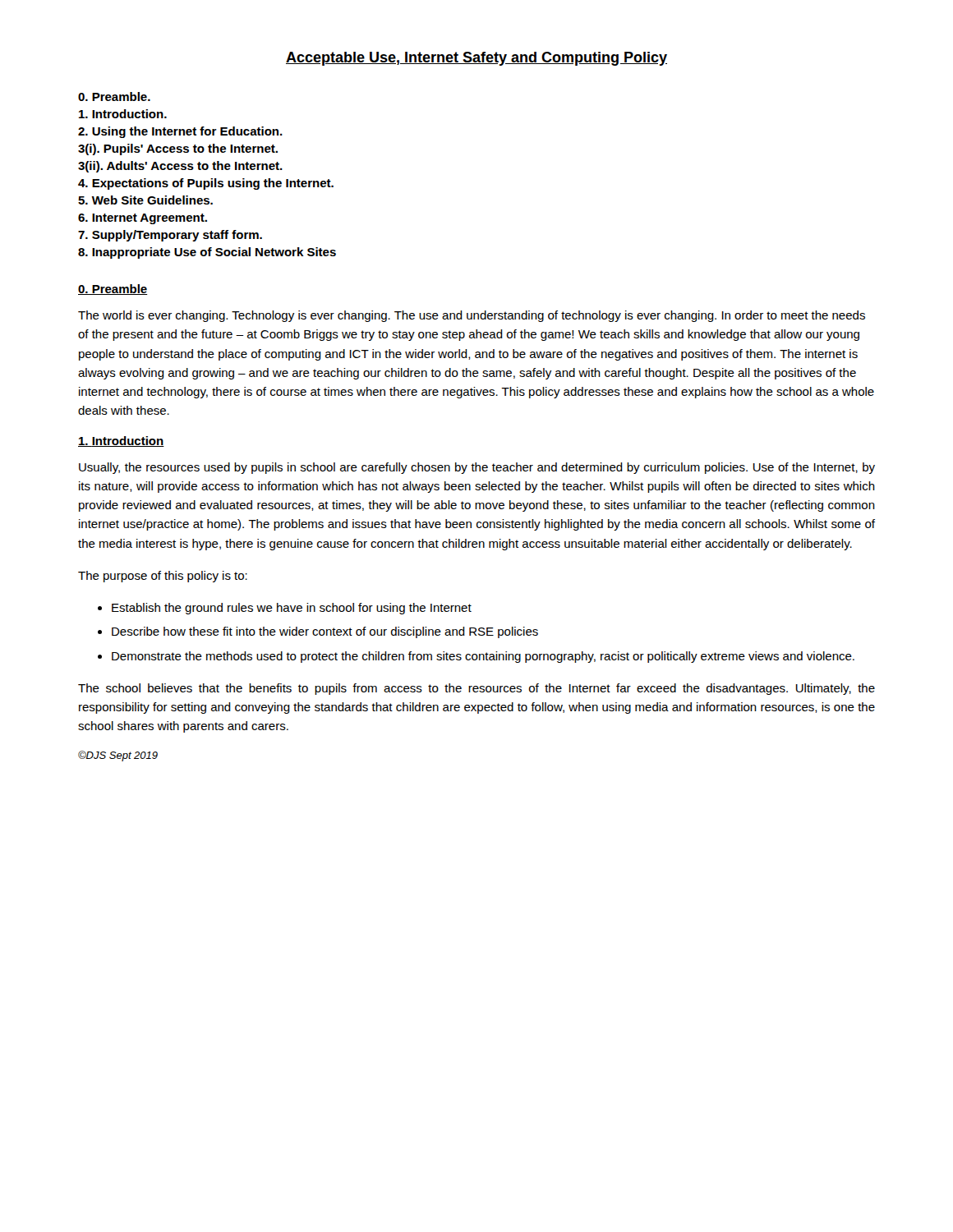Locate the block starting "0. Preamble."
Viewport: 953px width, 1232px height.
[114, 97]
